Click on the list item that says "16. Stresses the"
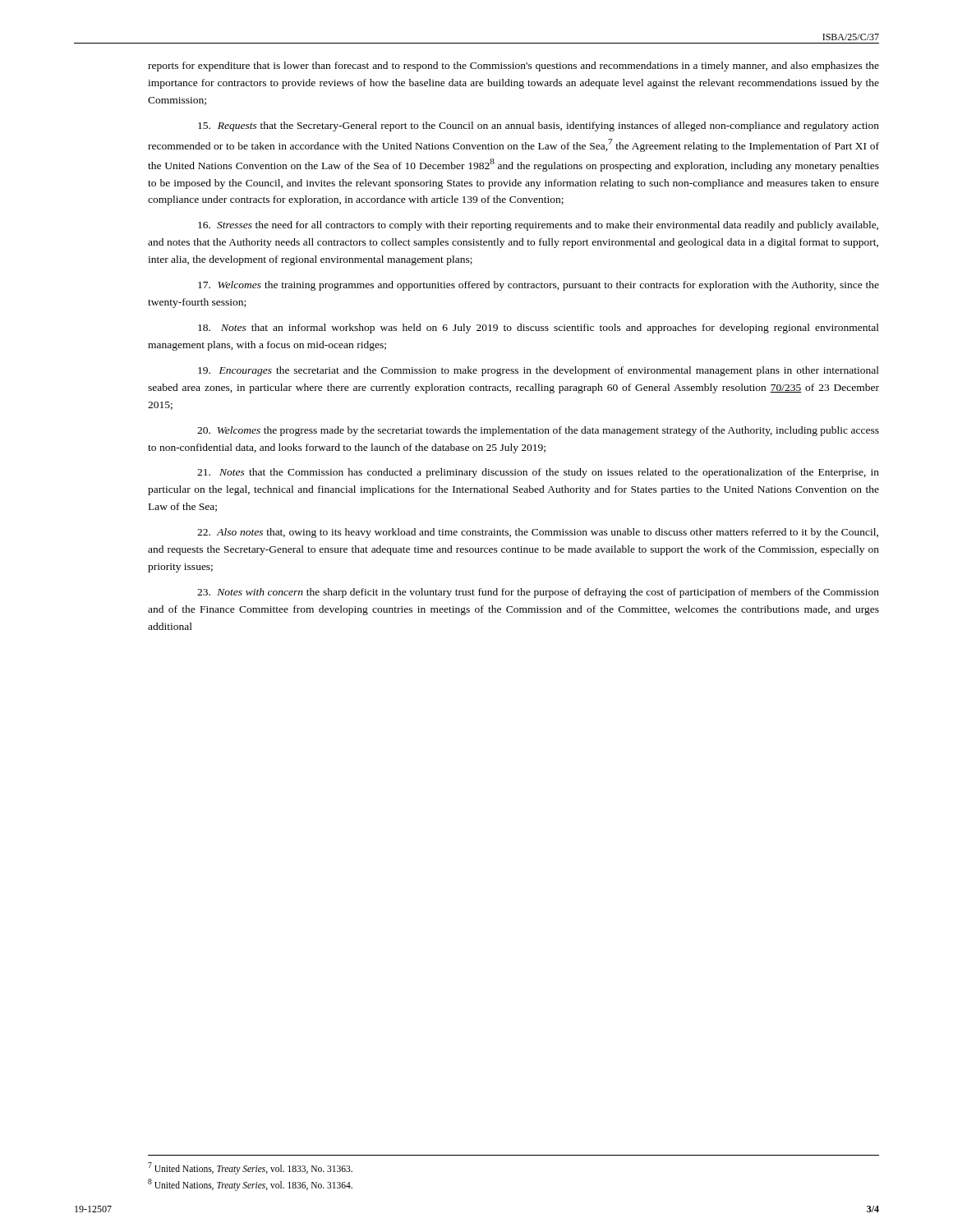Viewport: 953px width, 1232px height. click(x=513, y=243)
